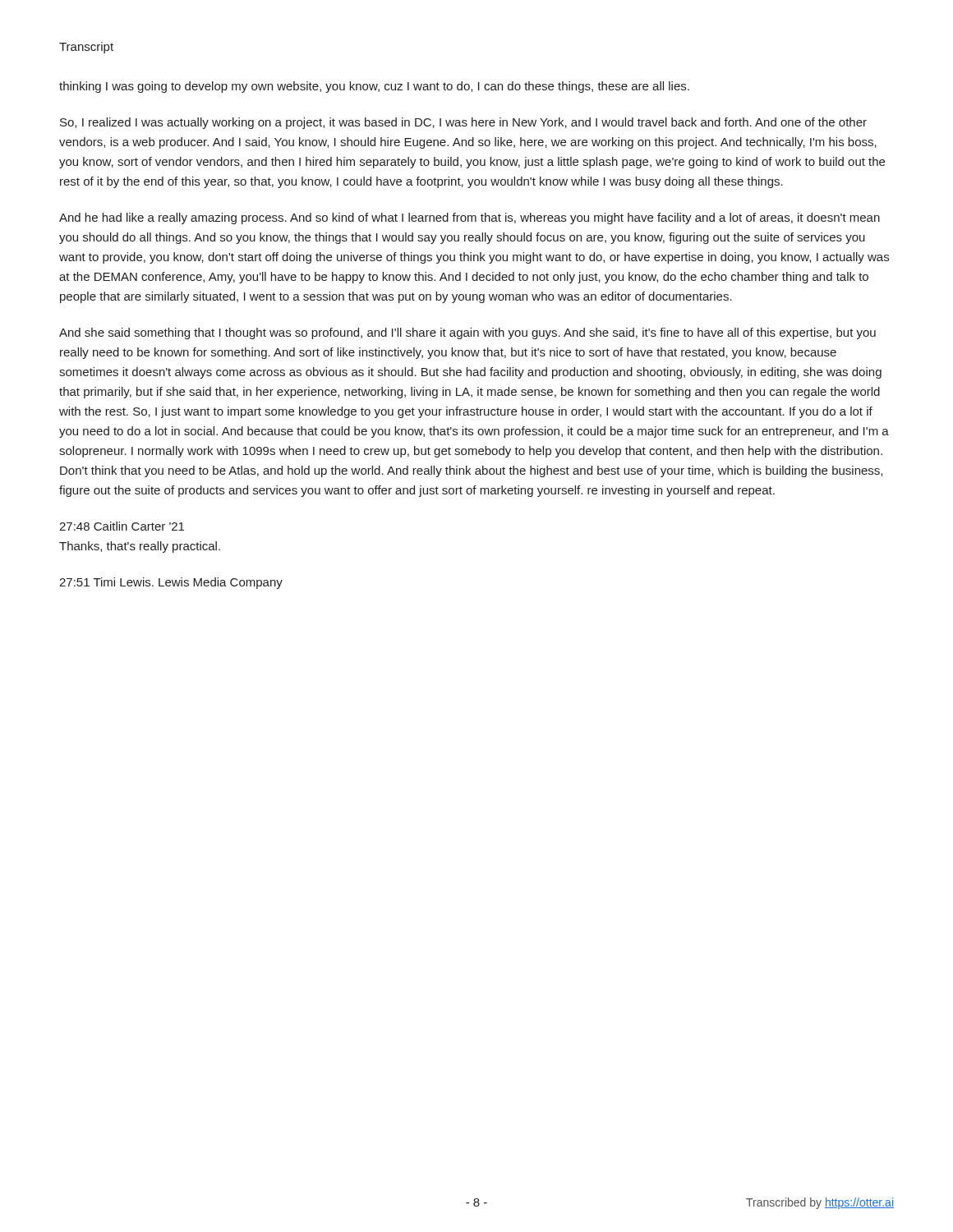Locate the text with the text "27:48 Caitlin Carter '21 Thanks, that's really practical."
The height and width of the screenshot is (1232, 953).
point(140,536)
